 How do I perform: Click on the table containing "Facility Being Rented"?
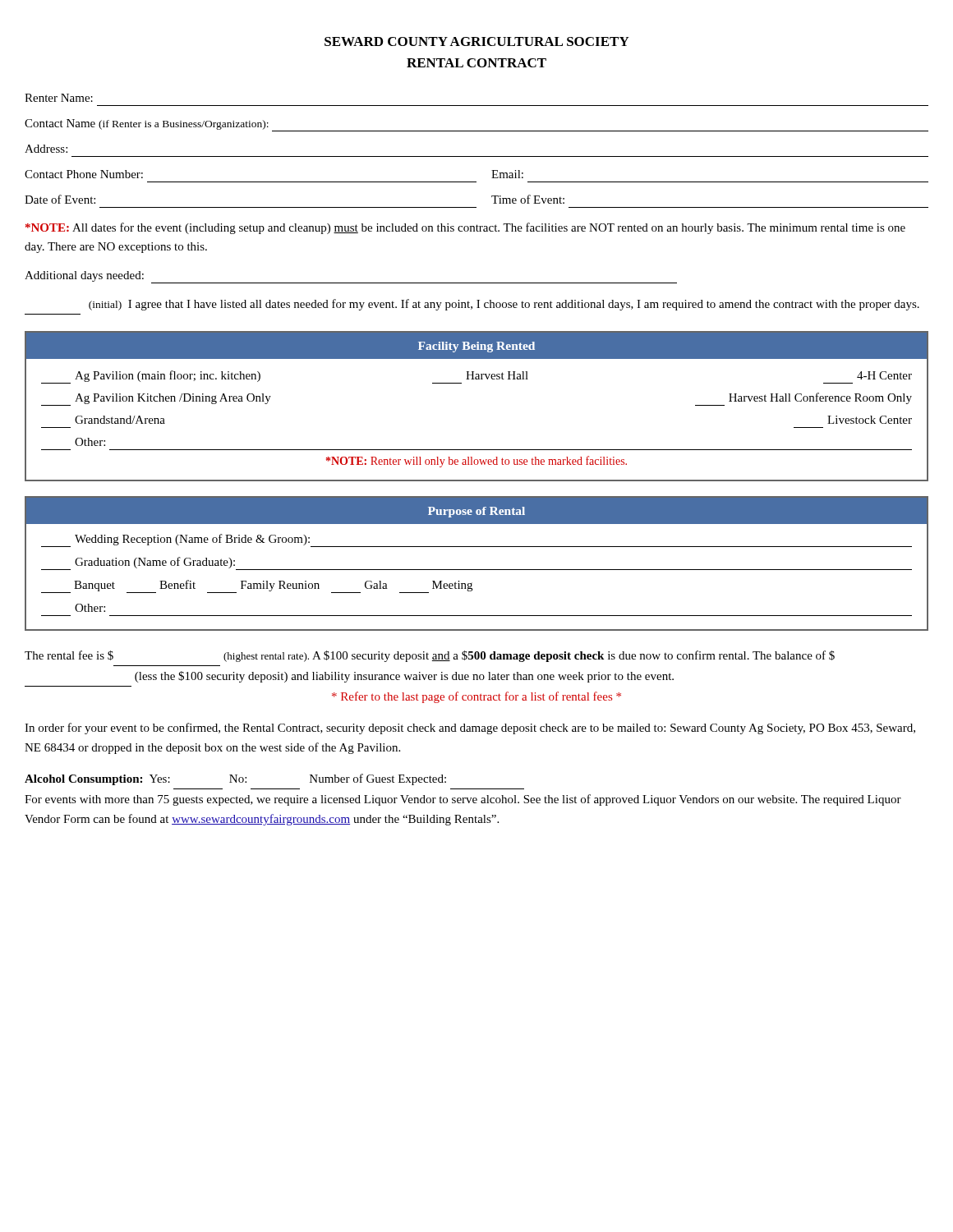pos(476,406)
